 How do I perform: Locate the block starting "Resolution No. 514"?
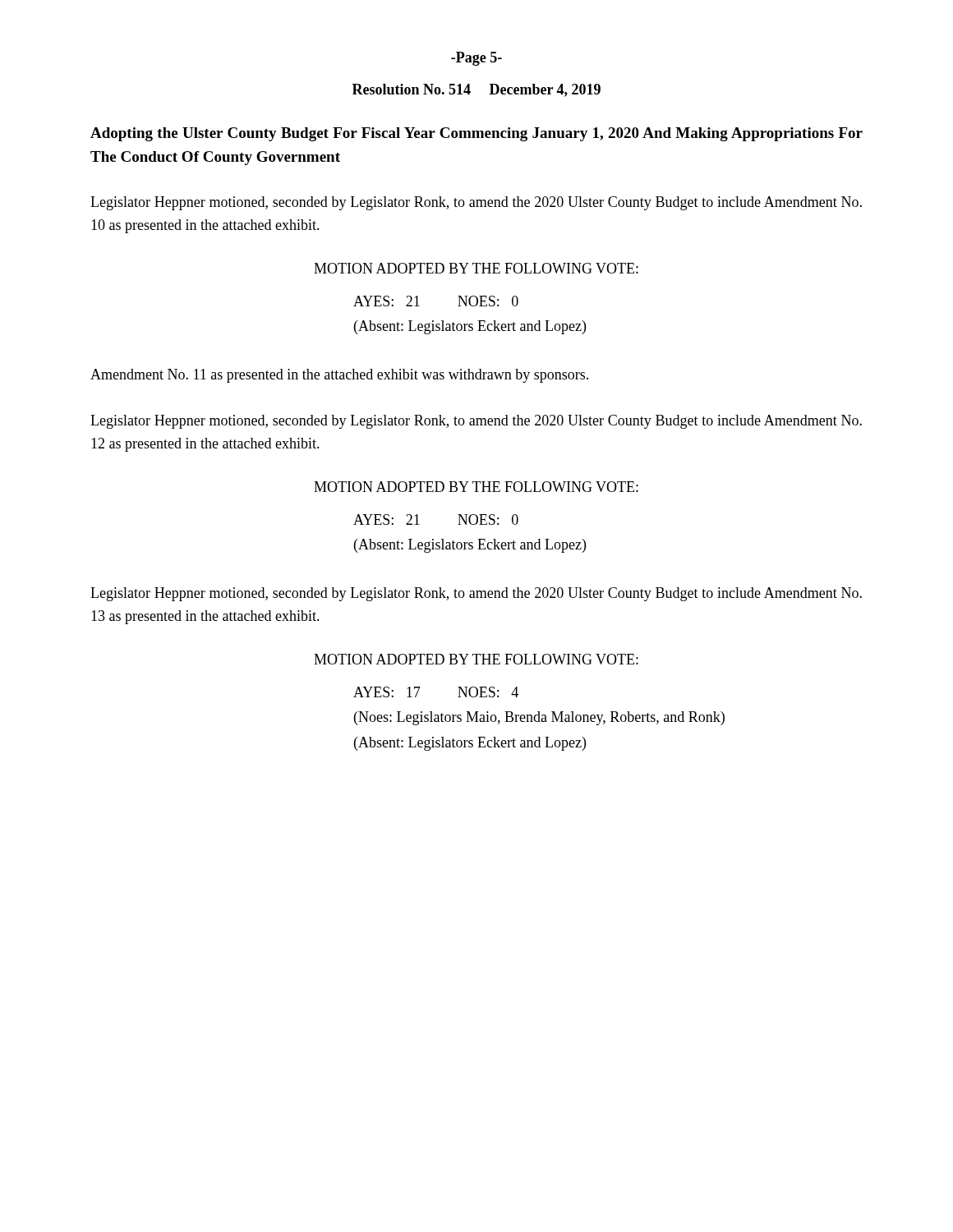pyautogui.click(x=476, y=90)
